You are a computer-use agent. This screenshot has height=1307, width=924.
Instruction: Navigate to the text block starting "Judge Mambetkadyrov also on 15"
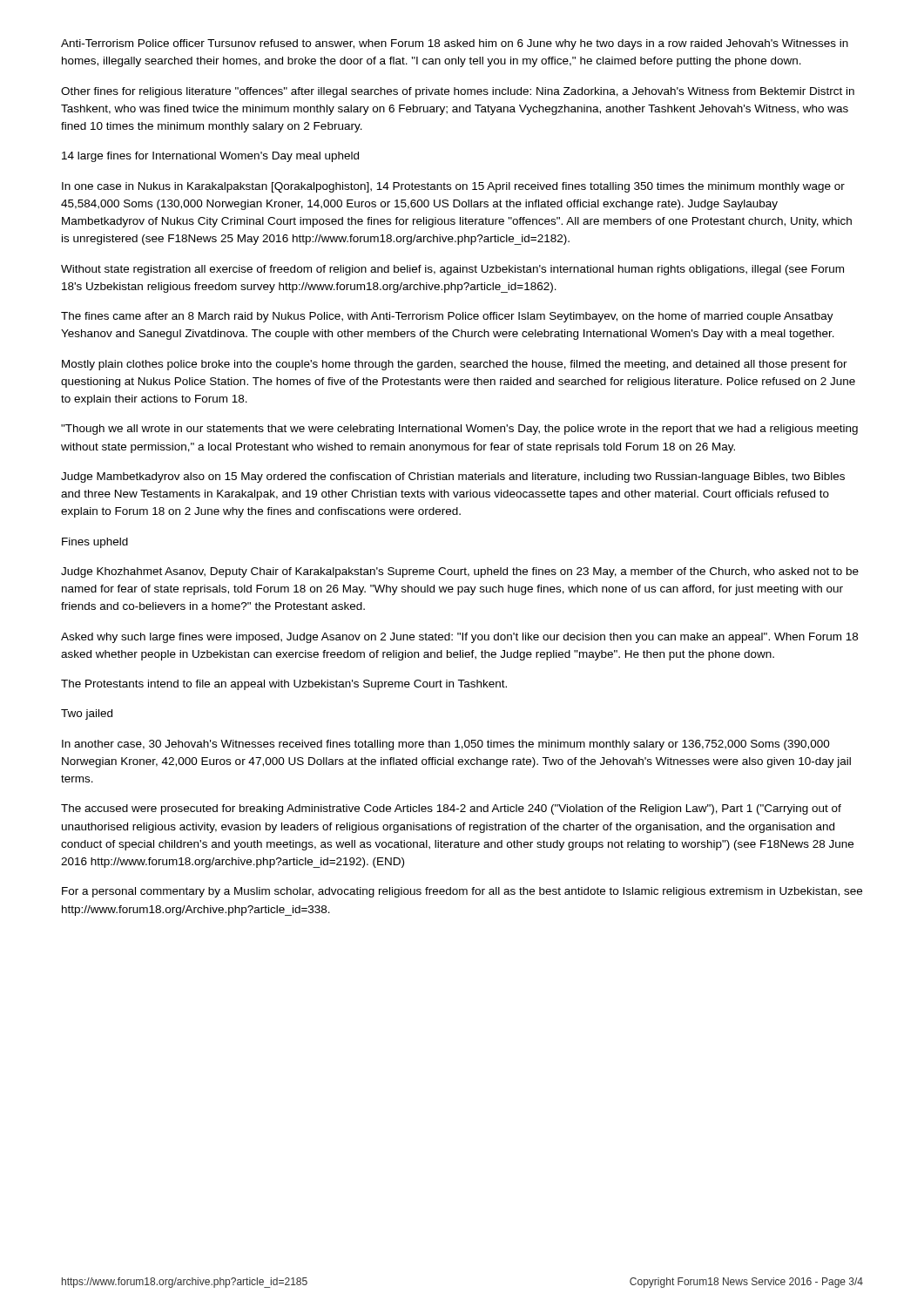pos(453,494)
